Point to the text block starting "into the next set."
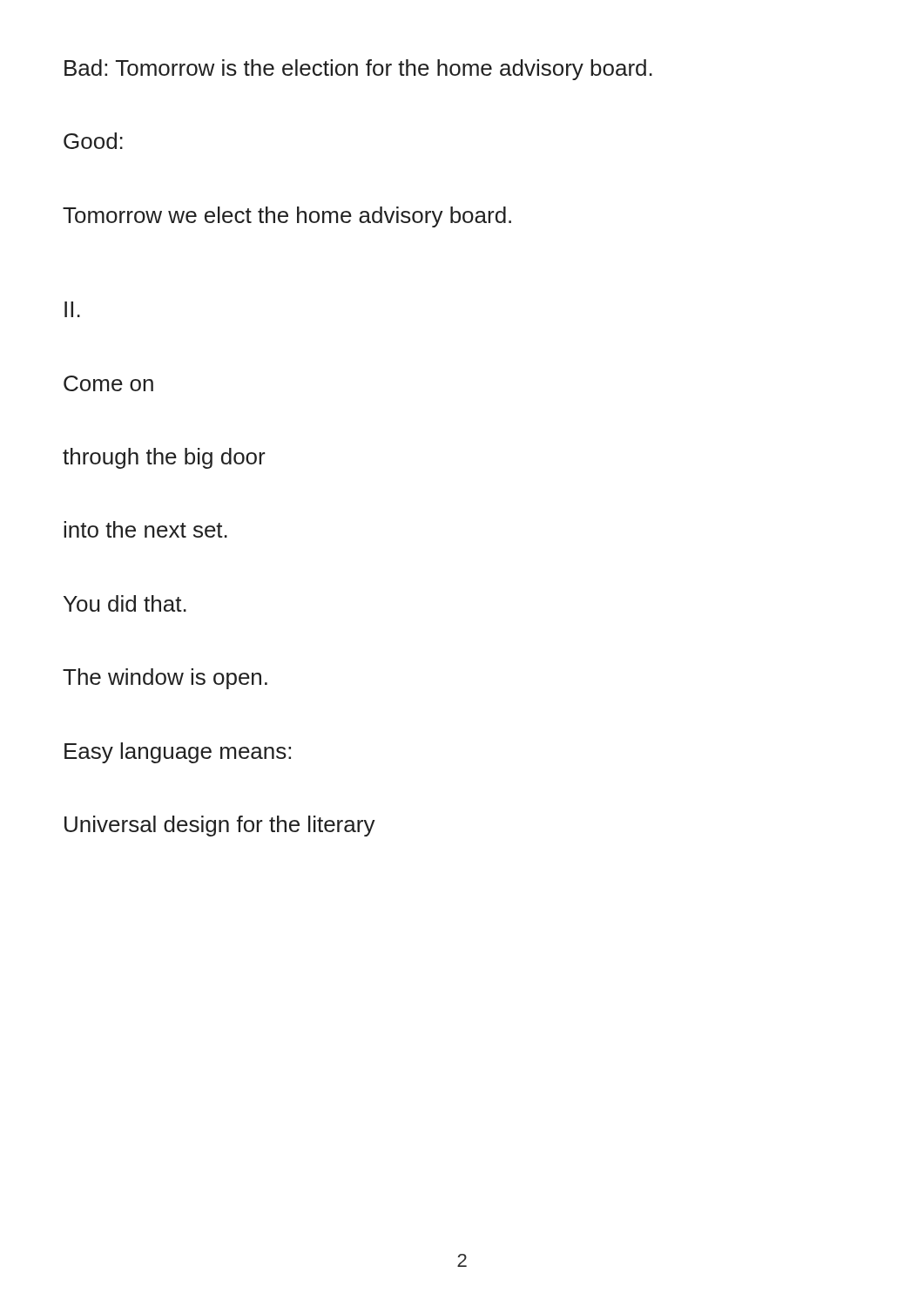The height and width of the screenshot is (1307, 924). 146,530
